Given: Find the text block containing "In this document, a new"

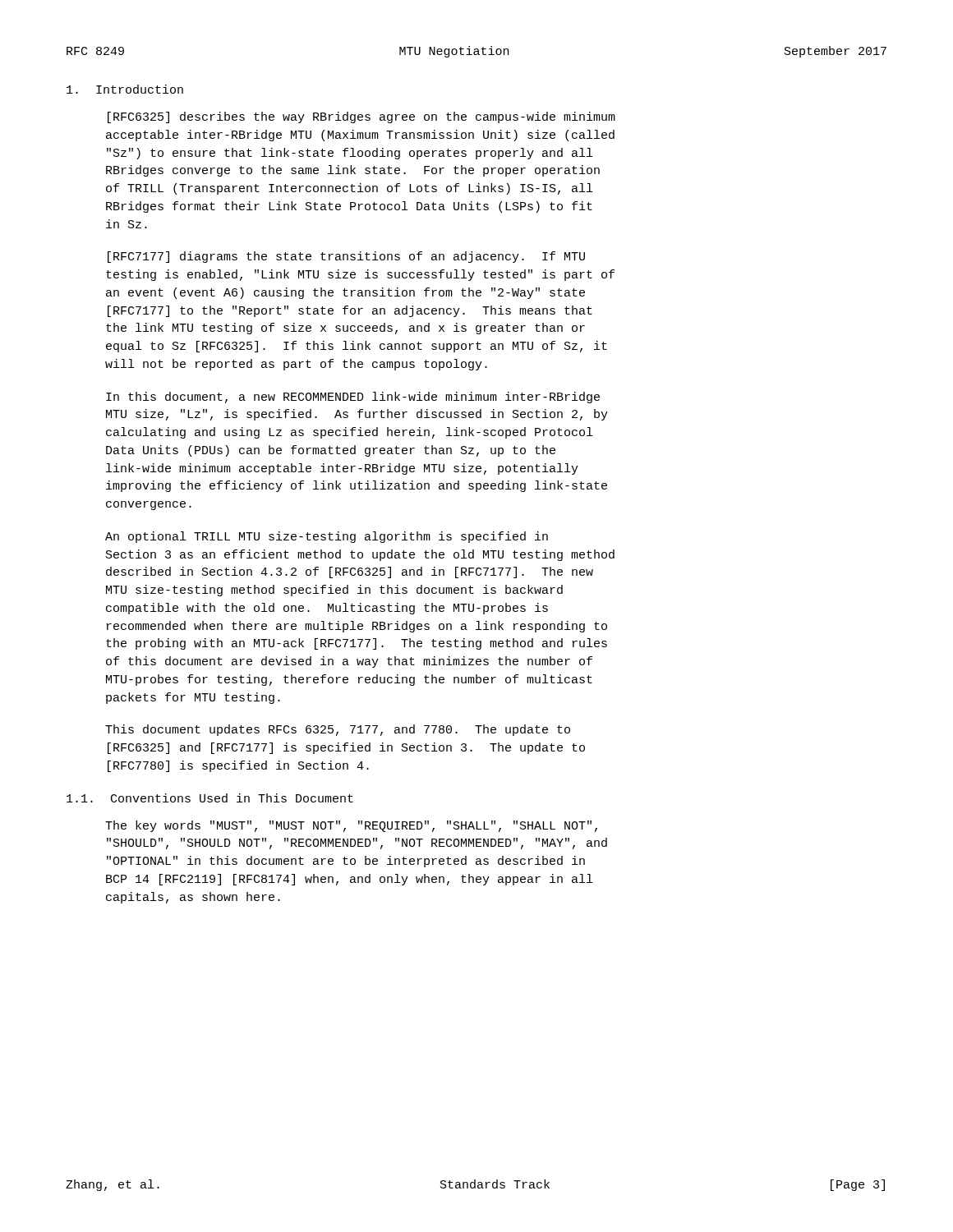Looking at the screenshot, I should click(357, 451).
